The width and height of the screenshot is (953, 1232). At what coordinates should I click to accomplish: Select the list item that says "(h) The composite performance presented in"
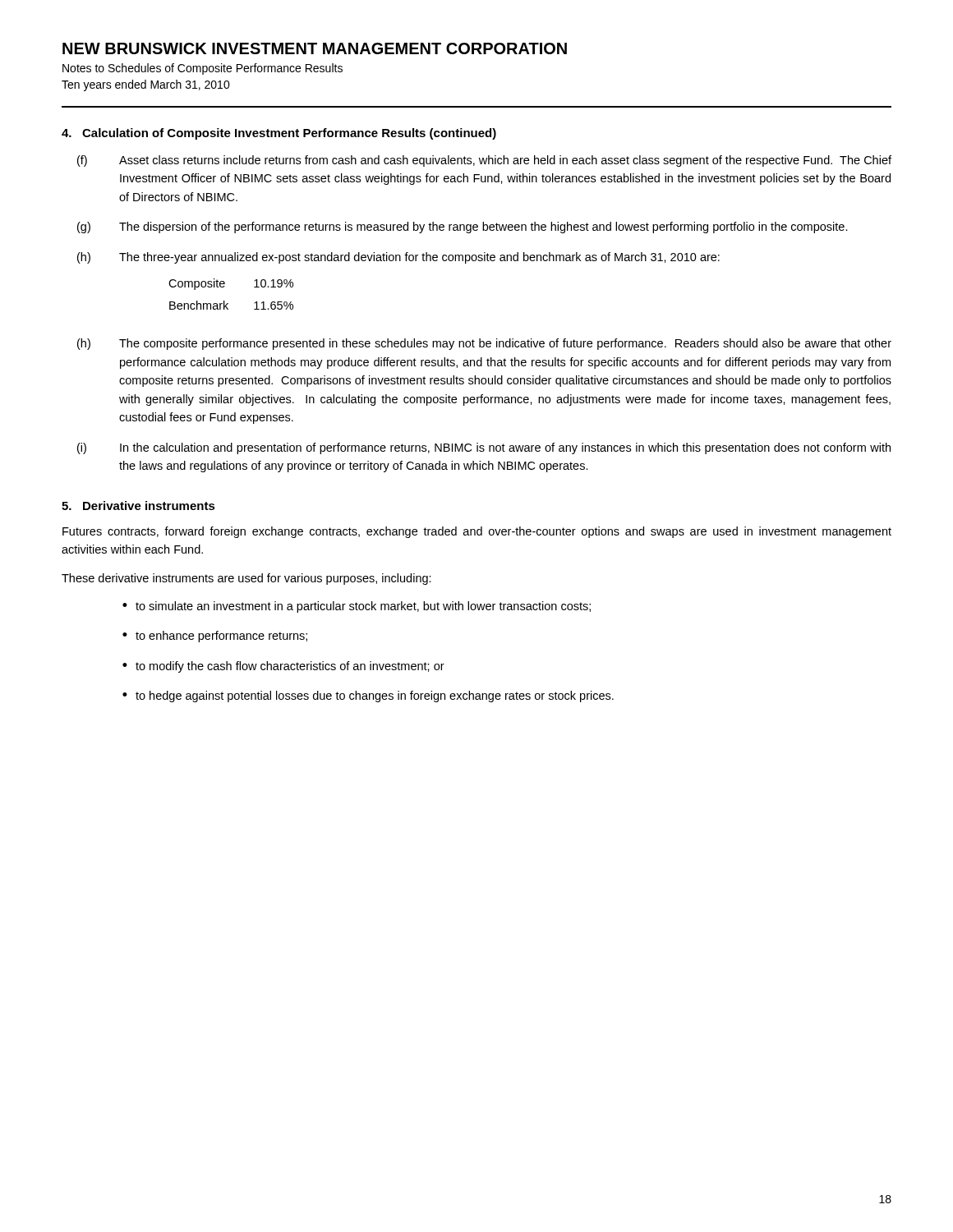pos(476,381)
